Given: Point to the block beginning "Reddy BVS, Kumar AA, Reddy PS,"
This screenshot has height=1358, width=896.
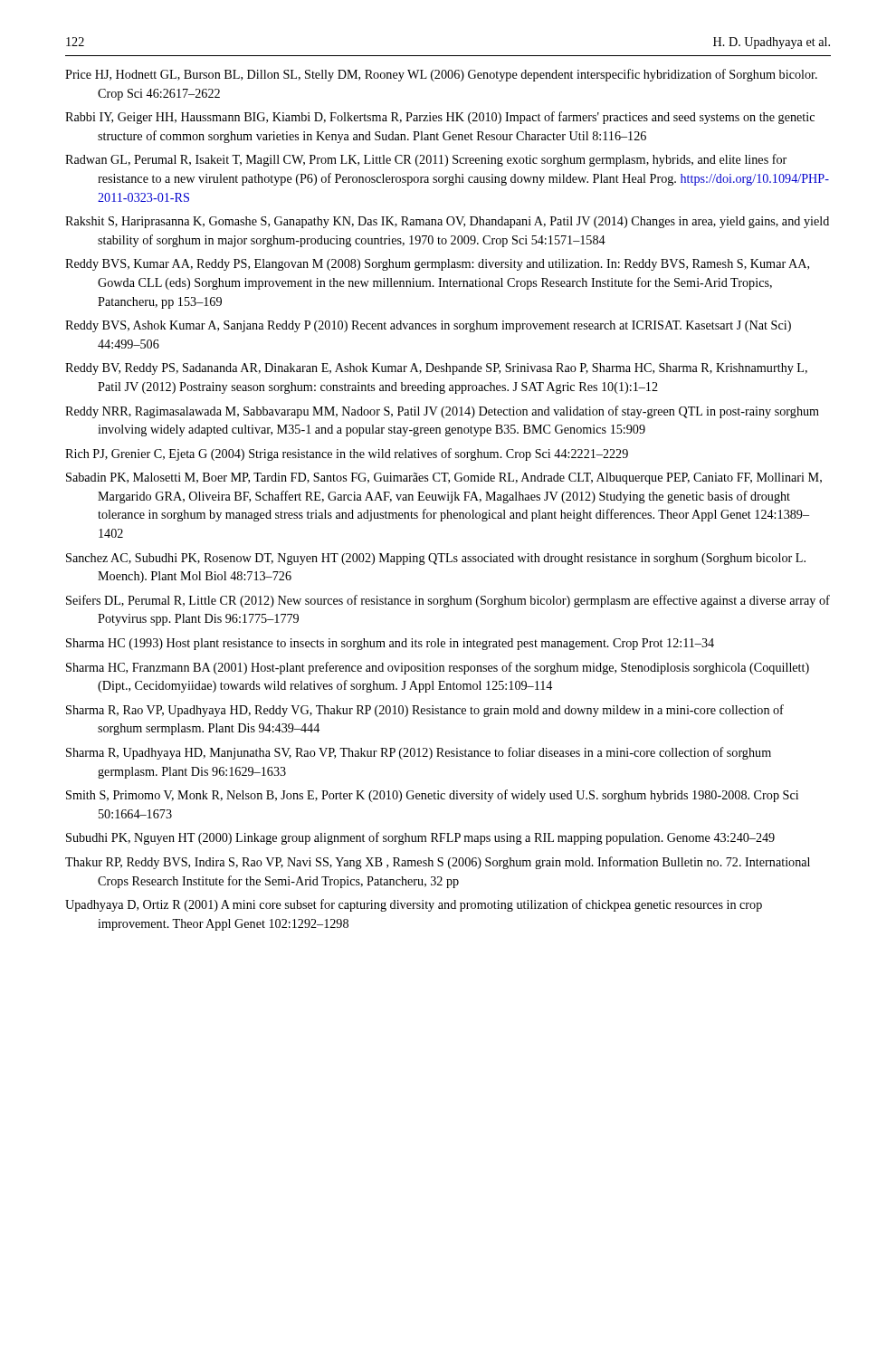Looking at the screenshot, I should coord(438,282).
